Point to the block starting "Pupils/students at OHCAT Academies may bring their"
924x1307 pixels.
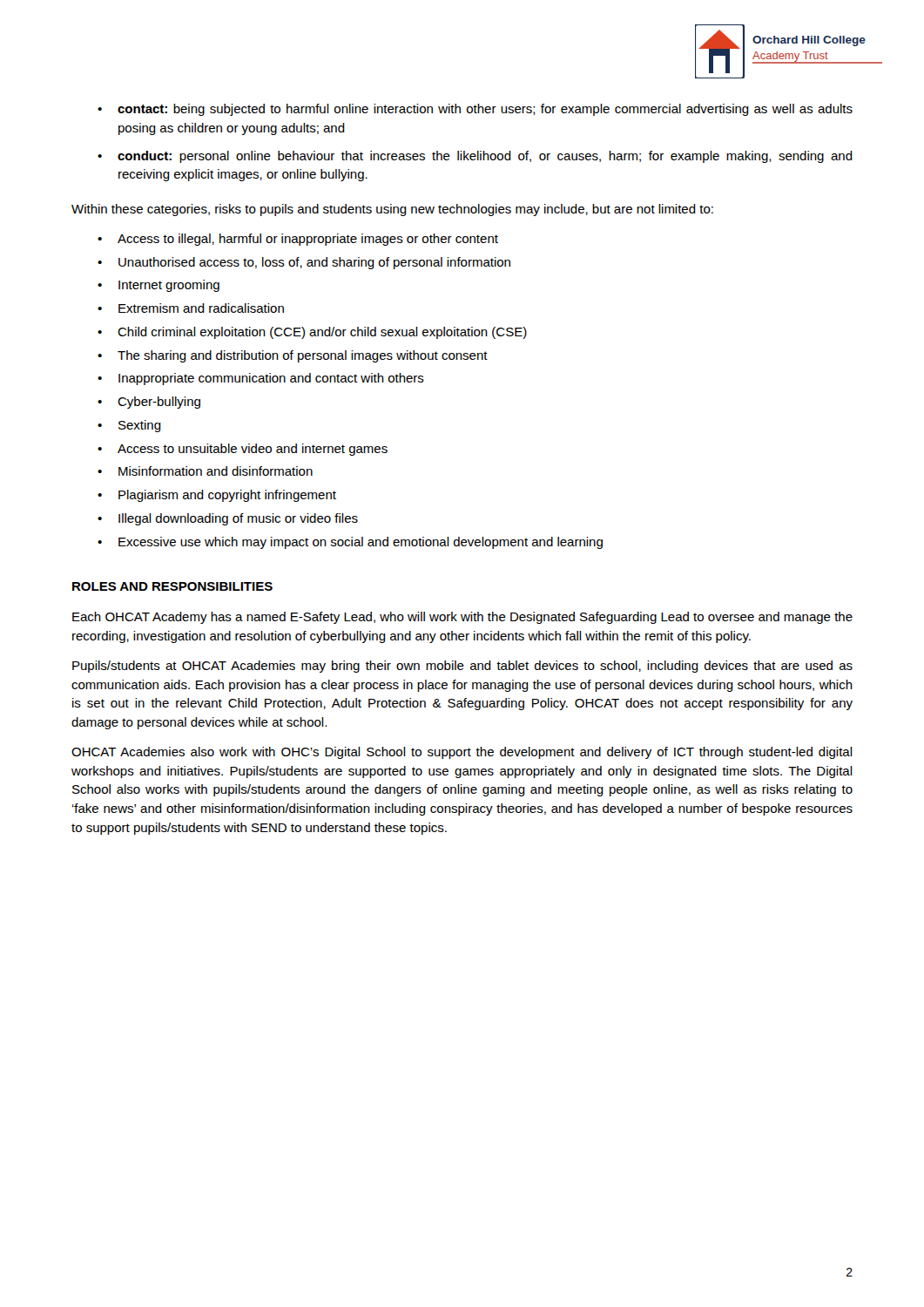pyautogui.click(x=462, y=693)
